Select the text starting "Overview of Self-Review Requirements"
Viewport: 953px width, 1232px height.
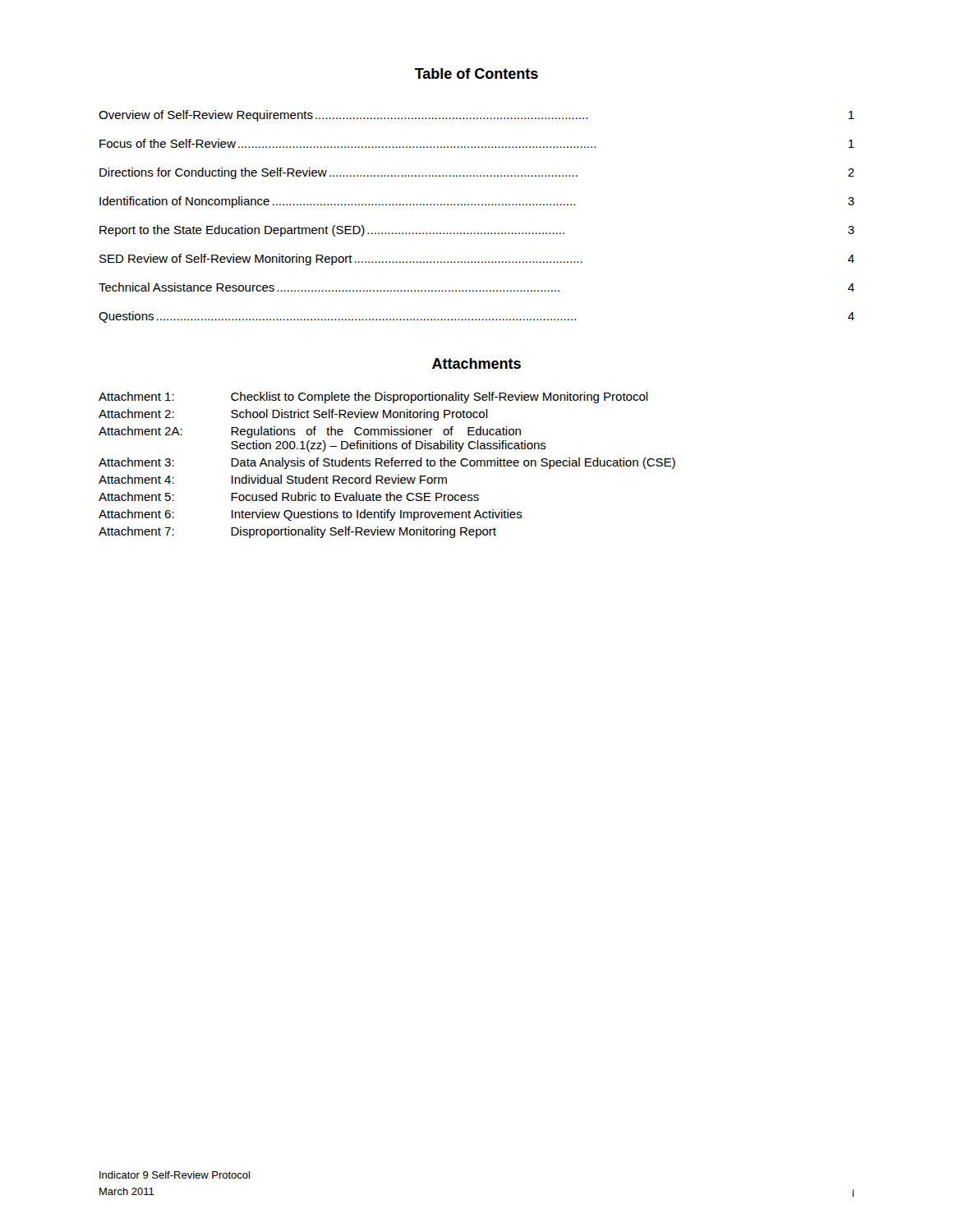pos(476,115)
